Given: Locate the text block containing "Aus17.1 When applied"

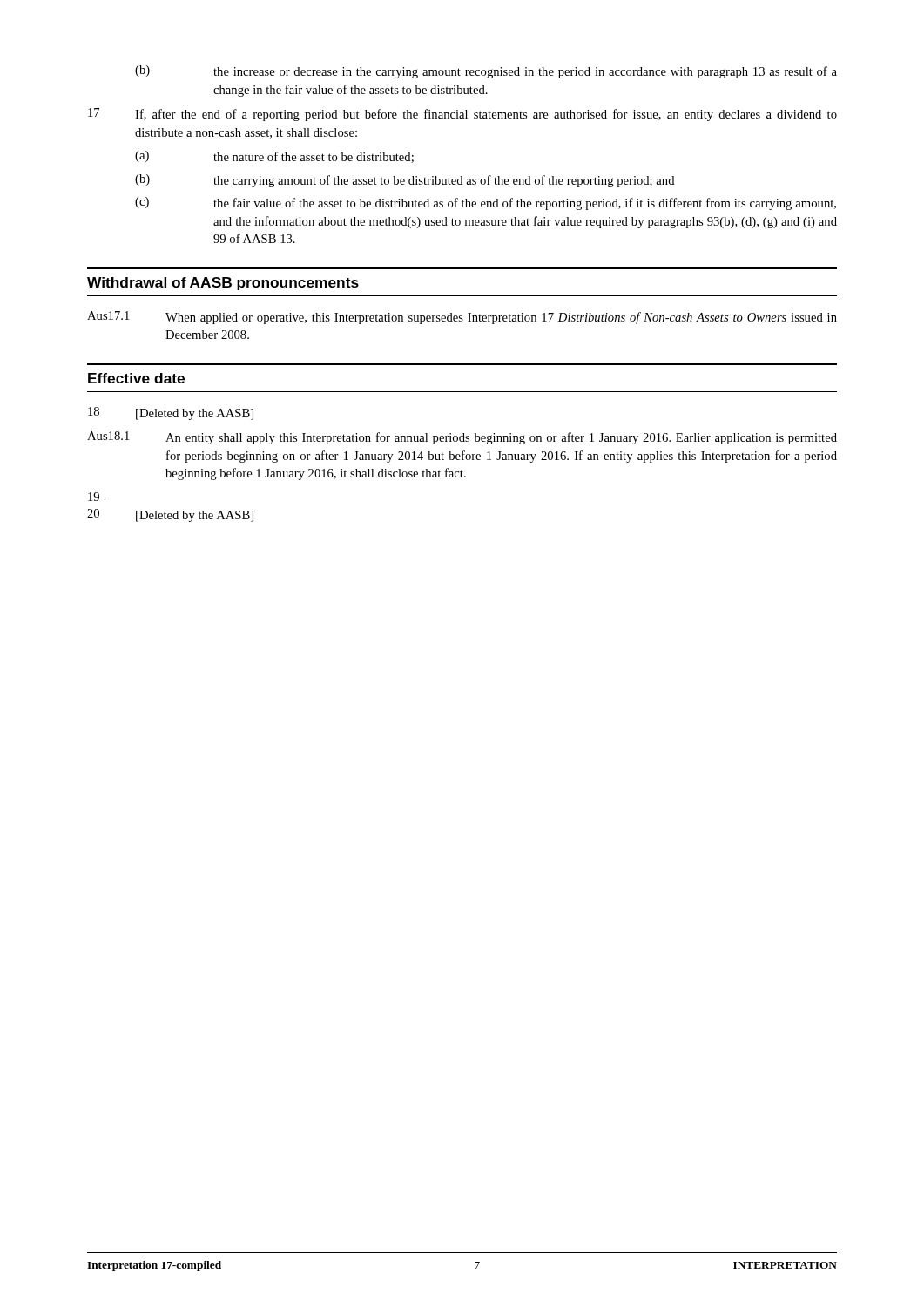Looking at the screenshot, I should (462, 326).
